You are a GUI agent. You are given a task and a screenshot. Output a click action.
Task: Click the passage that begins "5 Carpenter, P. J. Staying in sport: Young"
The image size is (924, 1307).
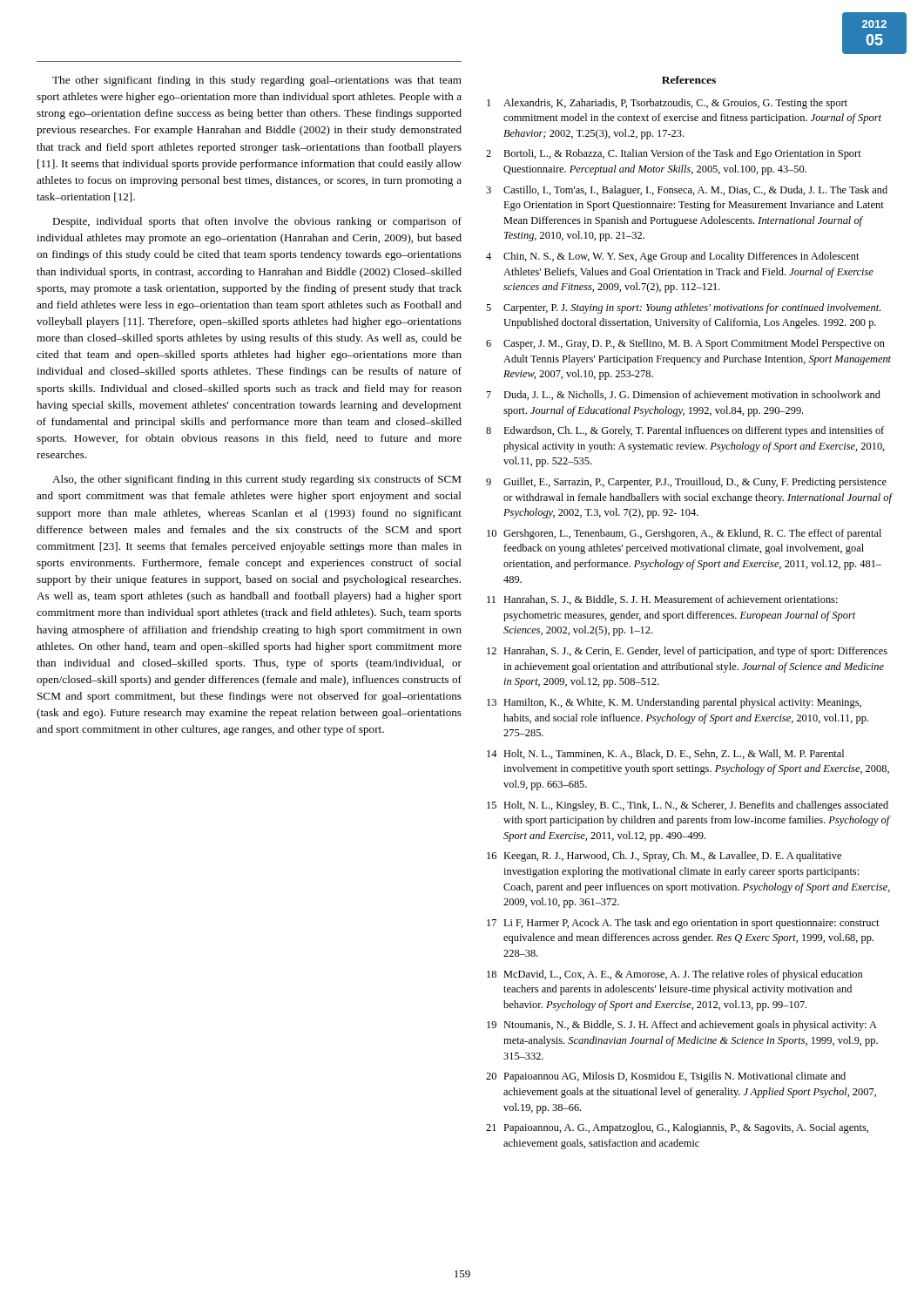689,316
